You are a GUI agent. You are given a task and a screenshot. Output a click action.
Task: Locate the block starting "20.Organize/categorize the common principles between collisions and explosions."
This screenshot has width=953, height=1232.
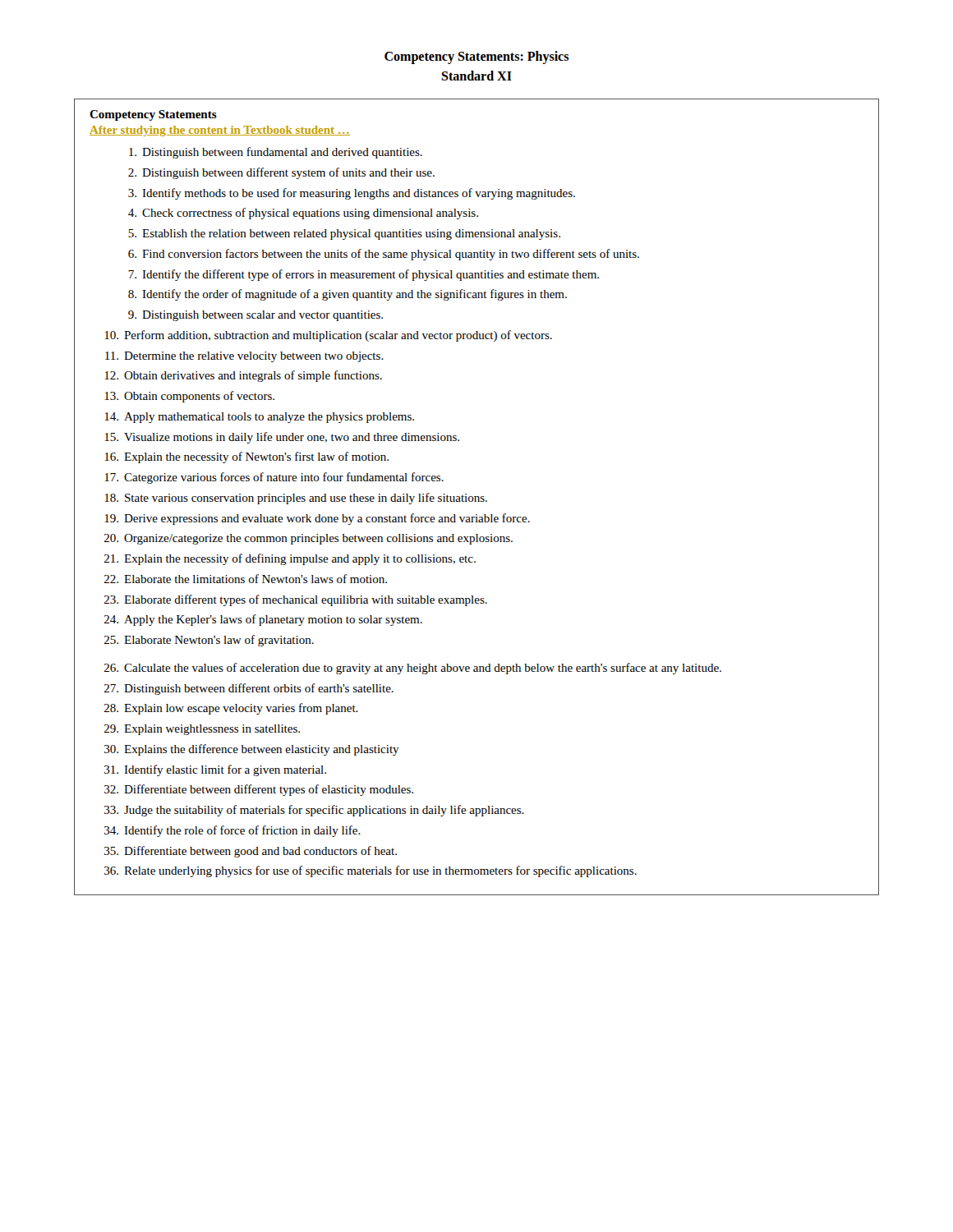click(x=301, y=539)
